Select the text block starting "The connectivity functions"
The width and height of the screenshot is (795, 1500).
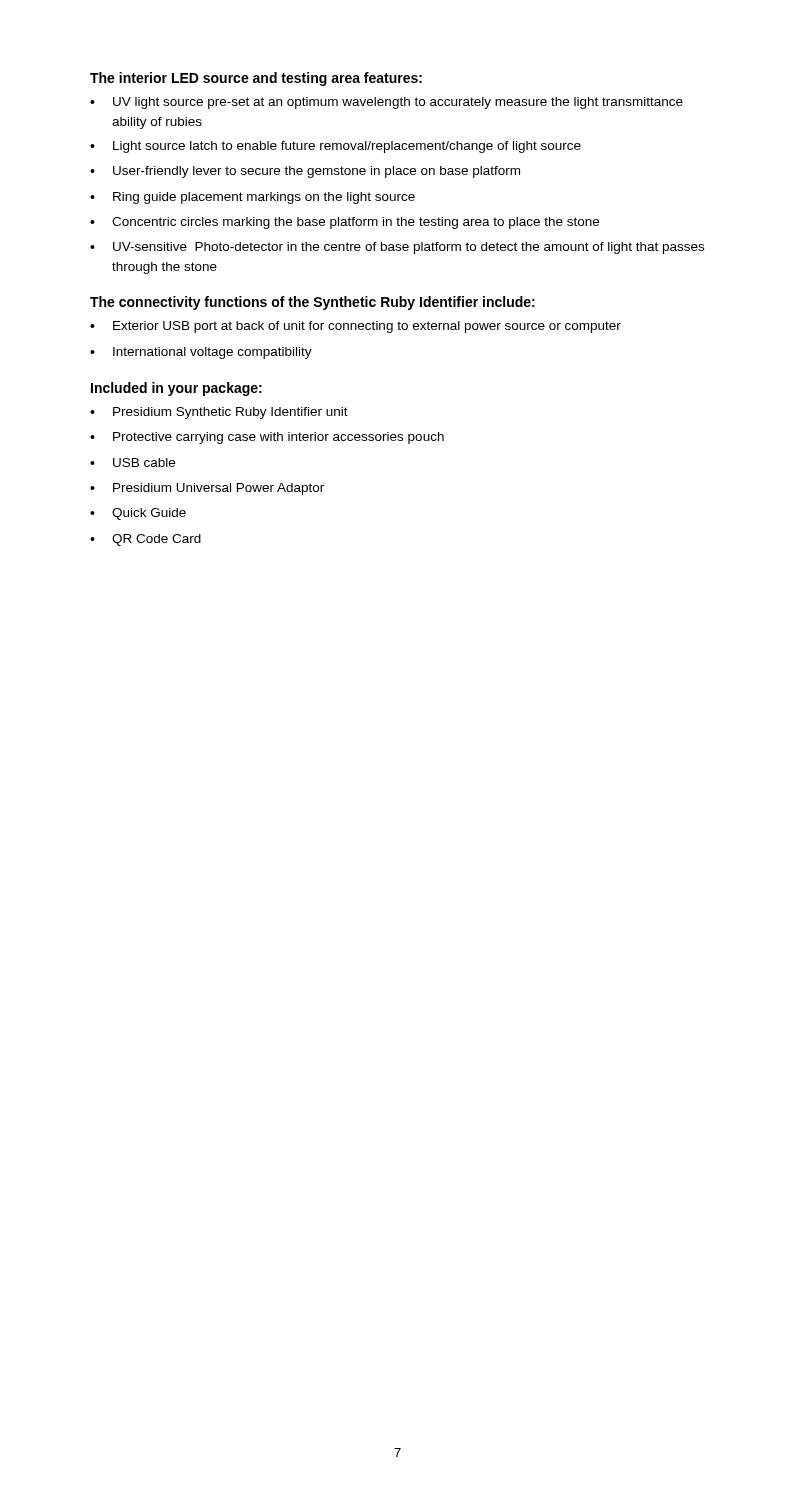point(398,302)
